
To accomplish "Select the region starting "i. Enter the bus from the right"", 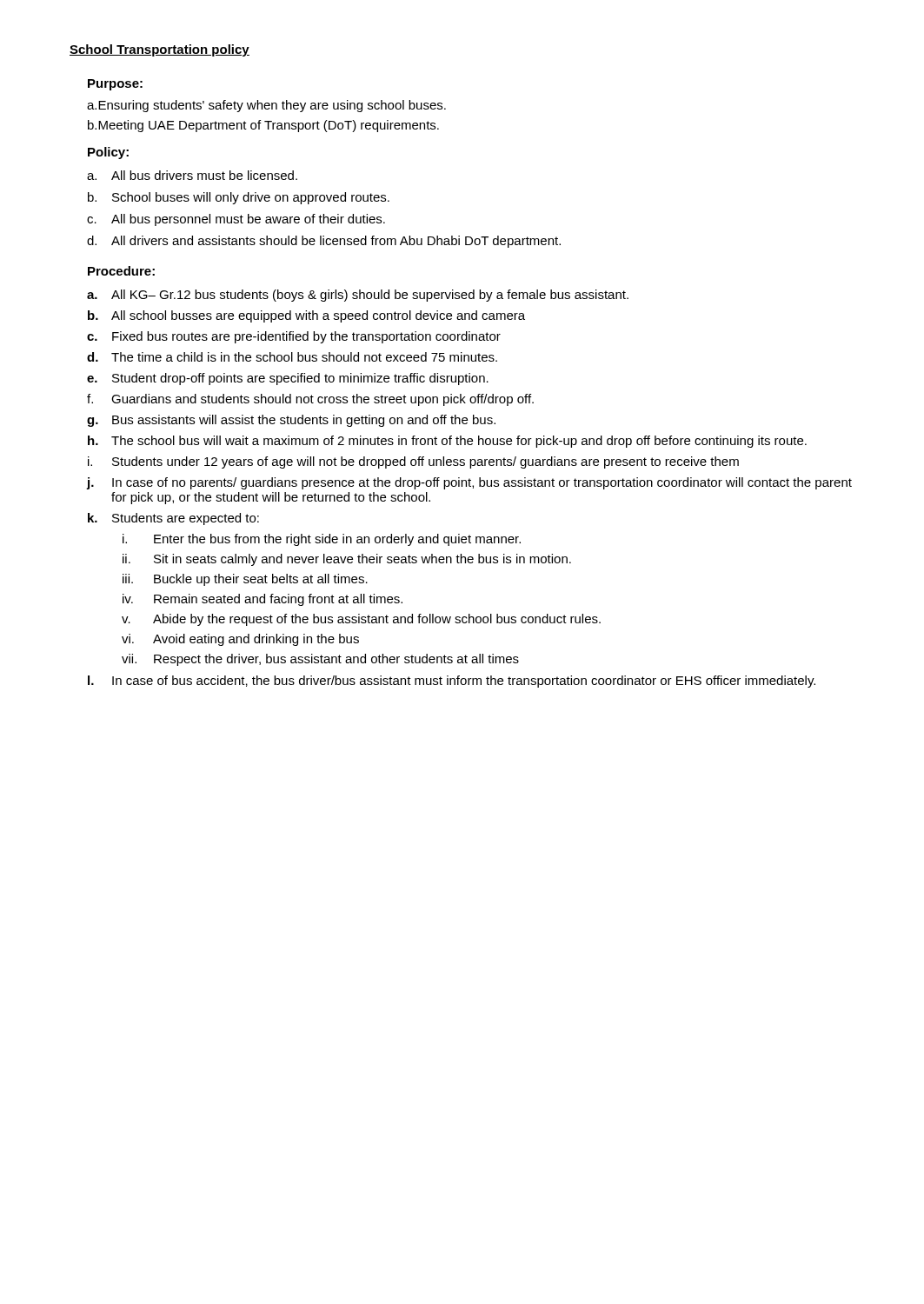I will (488, 539).
